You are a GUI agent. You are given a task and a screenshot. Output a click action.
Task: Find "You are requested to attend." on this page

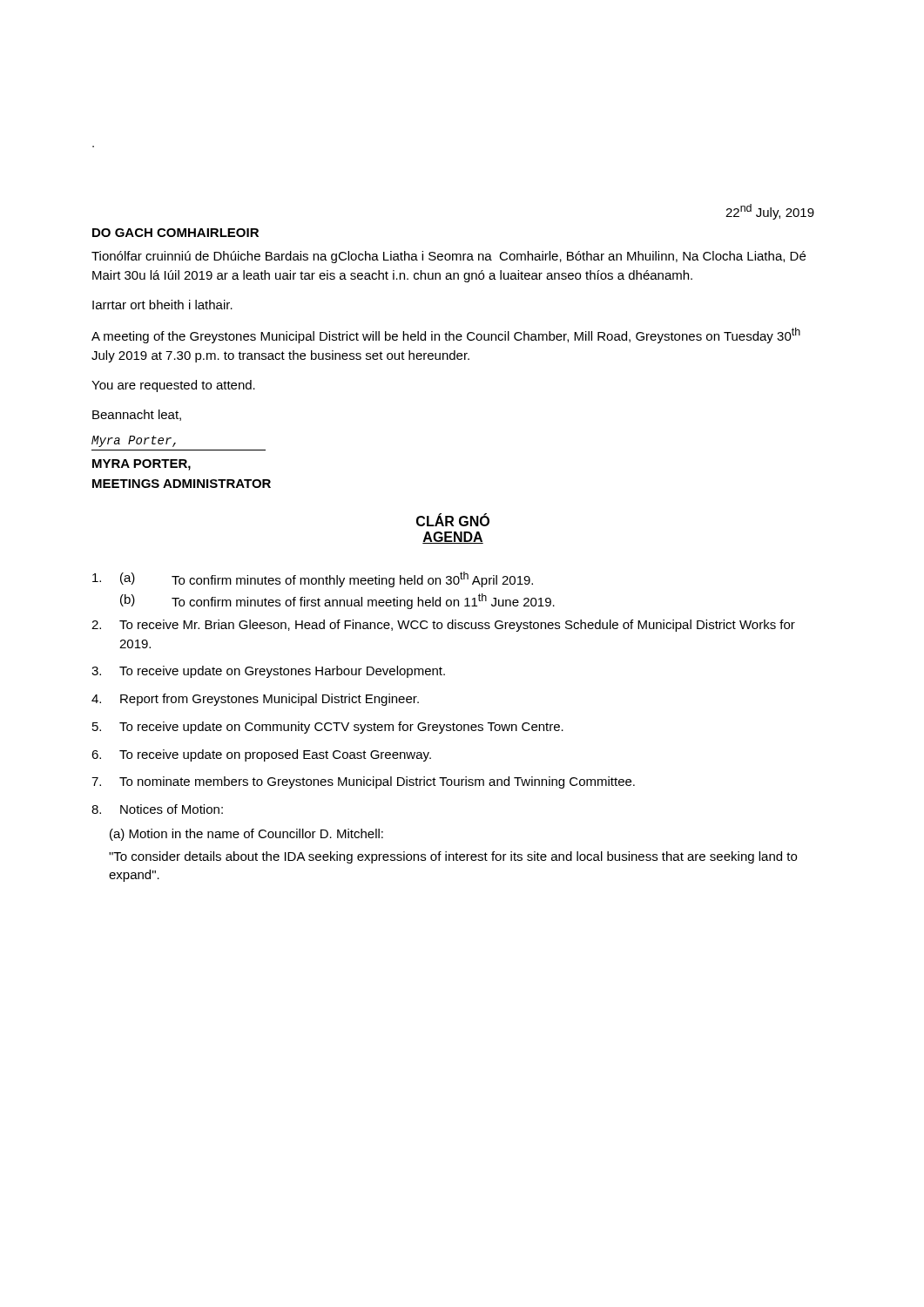coord(174,384)
